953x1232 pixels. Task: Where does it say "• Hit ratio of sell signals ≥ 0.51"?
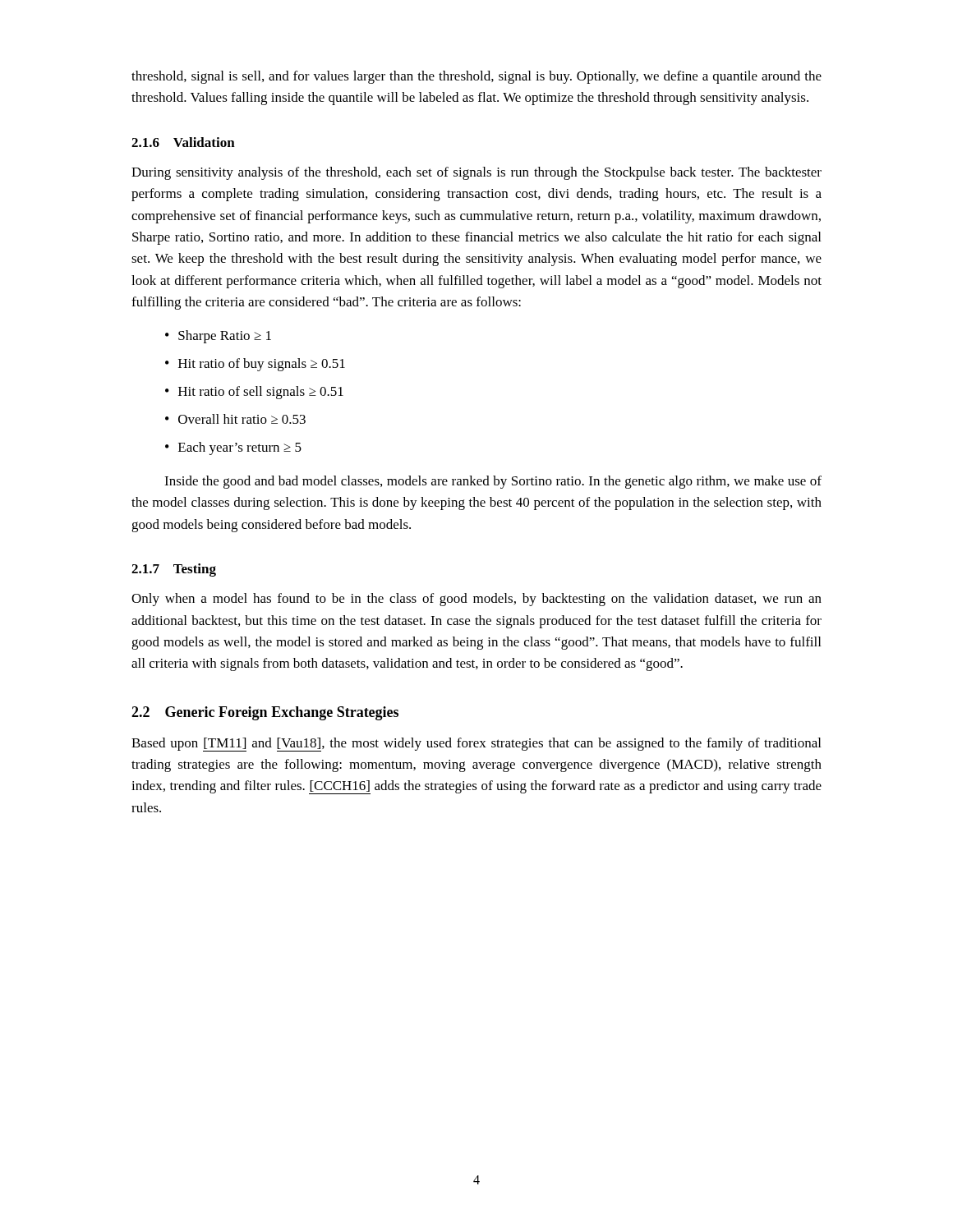point(254,392)
